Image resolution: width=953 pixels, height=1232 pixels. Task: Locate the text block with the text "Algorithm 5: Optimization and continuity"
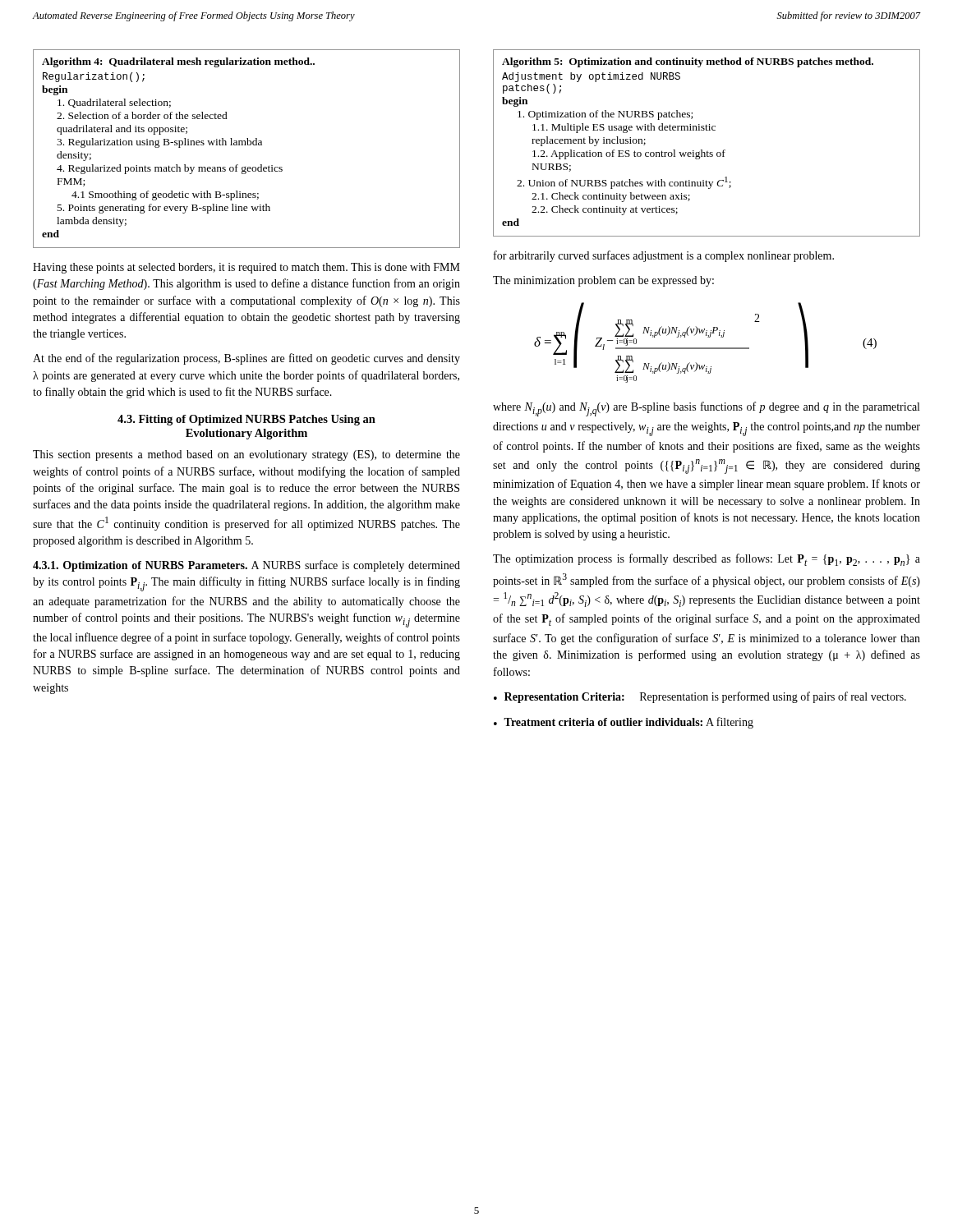[x=707, y=142]
